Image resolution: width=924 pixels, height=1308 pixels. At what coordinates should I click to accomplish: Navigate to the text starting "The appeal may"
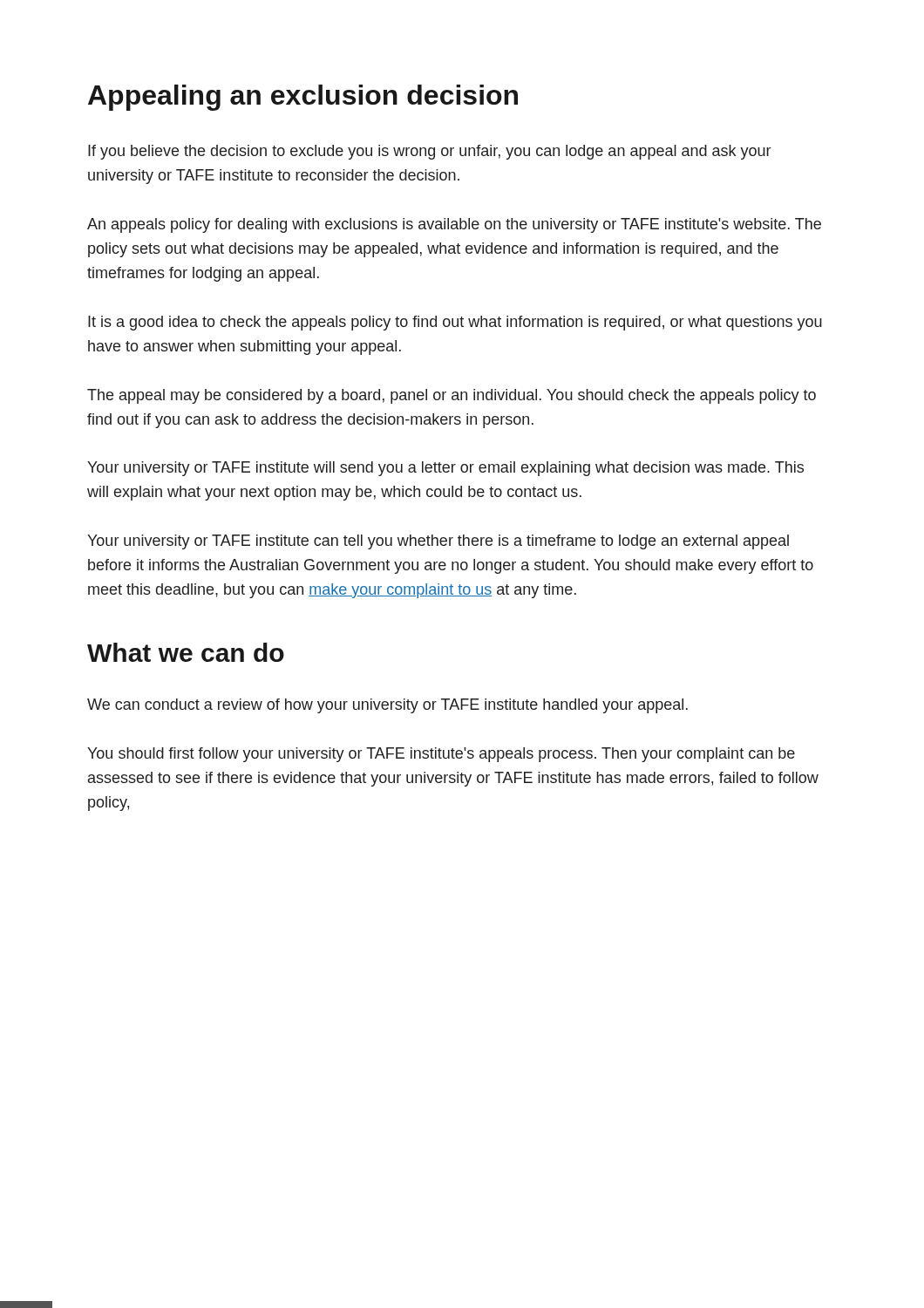(452, 407)
